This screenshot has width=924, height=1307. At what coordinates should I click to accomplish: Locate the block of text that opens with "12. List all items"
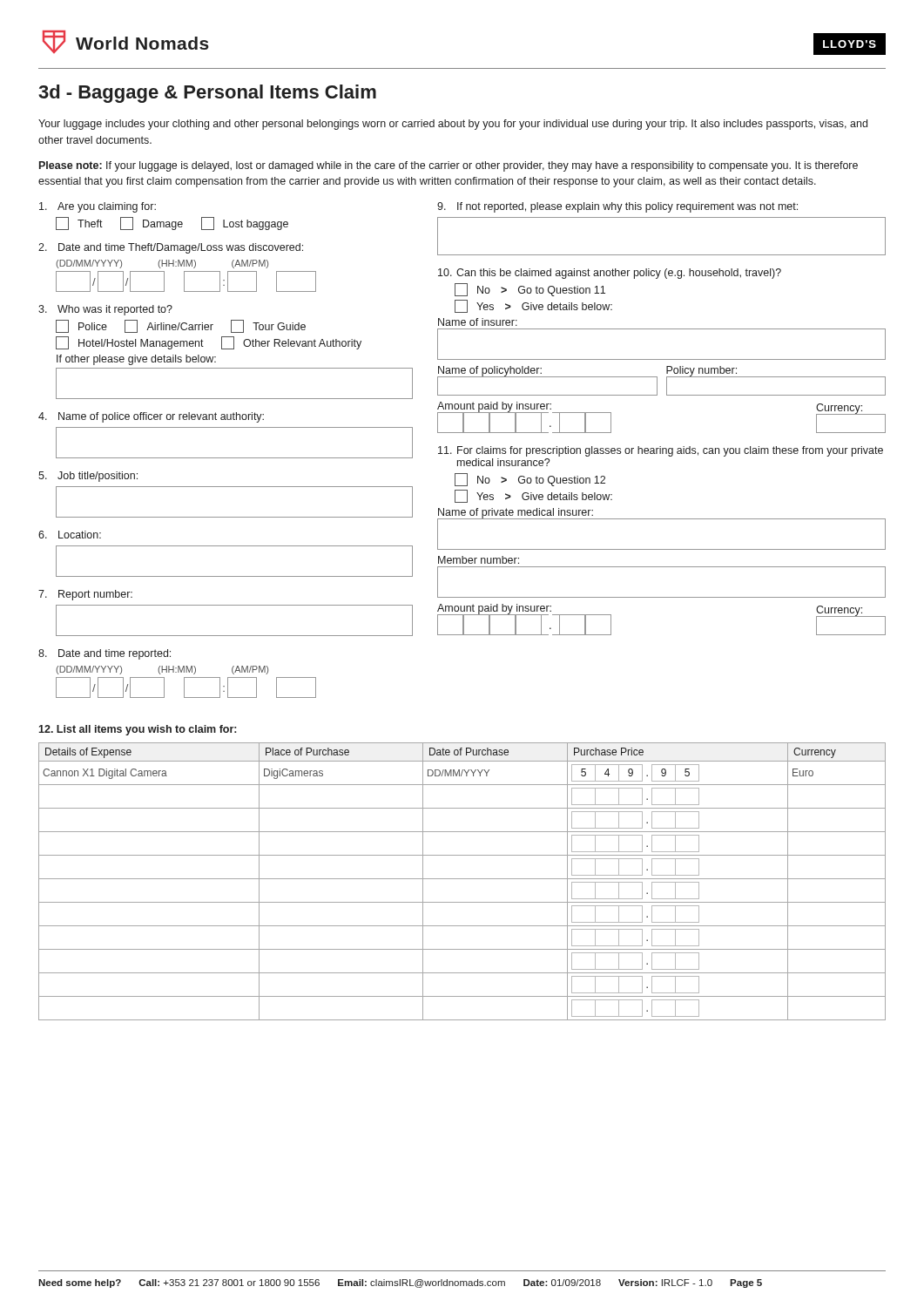pos(138,729)
